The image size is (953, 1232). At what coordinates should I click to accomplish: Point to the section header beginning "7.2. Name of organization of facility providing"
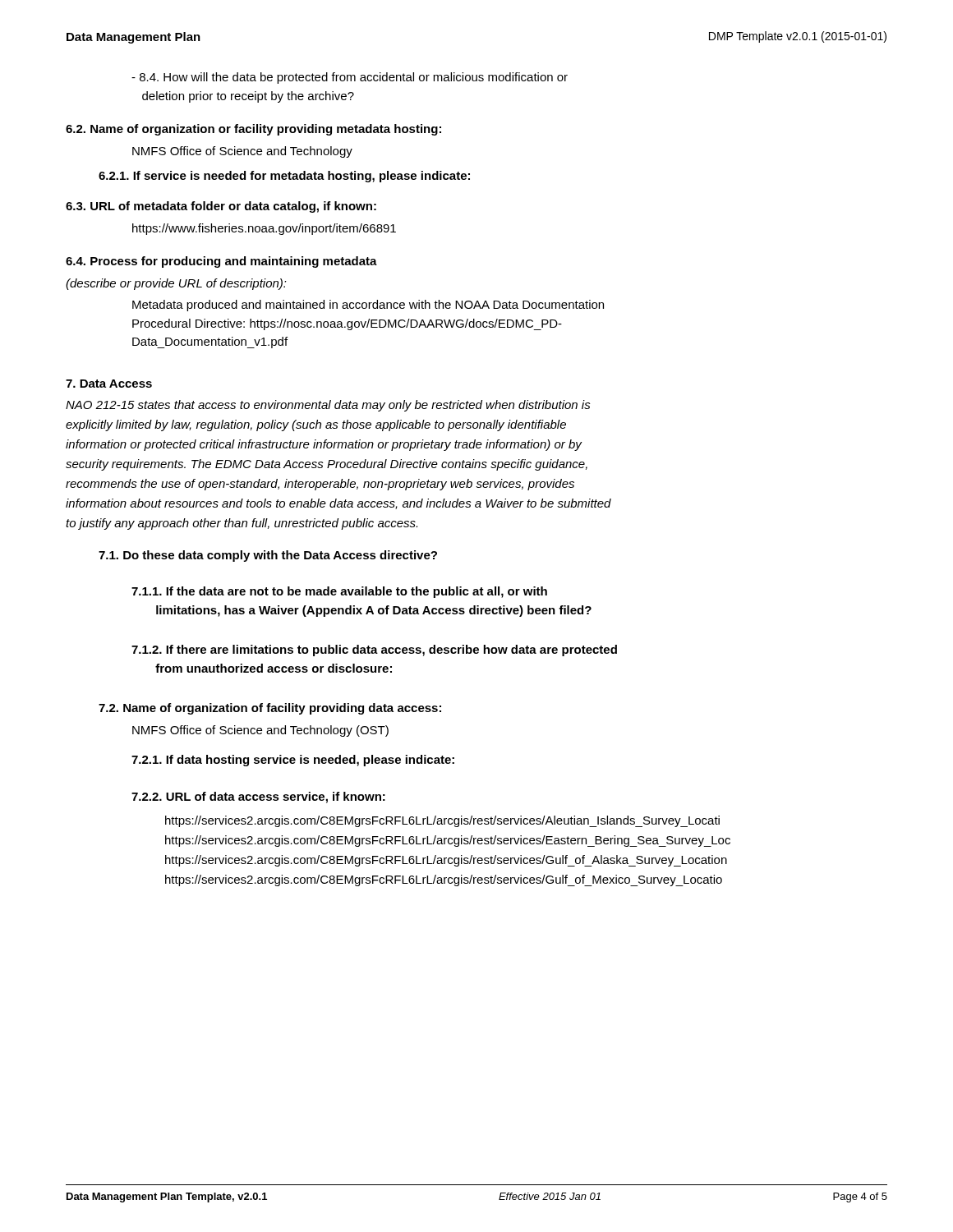click(x=270, y=708)
